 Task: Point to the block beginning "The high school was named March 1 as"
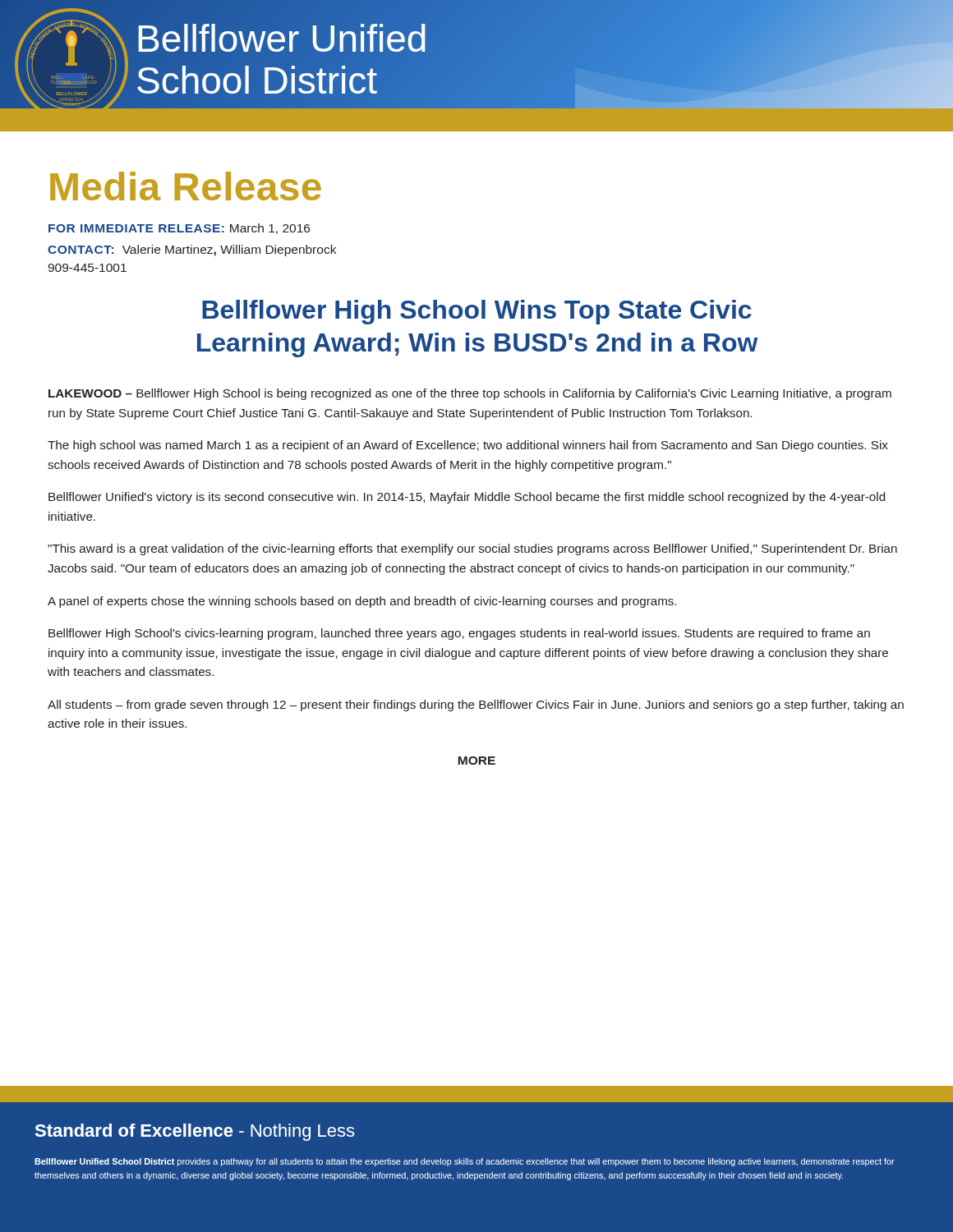tap(468, 455)
